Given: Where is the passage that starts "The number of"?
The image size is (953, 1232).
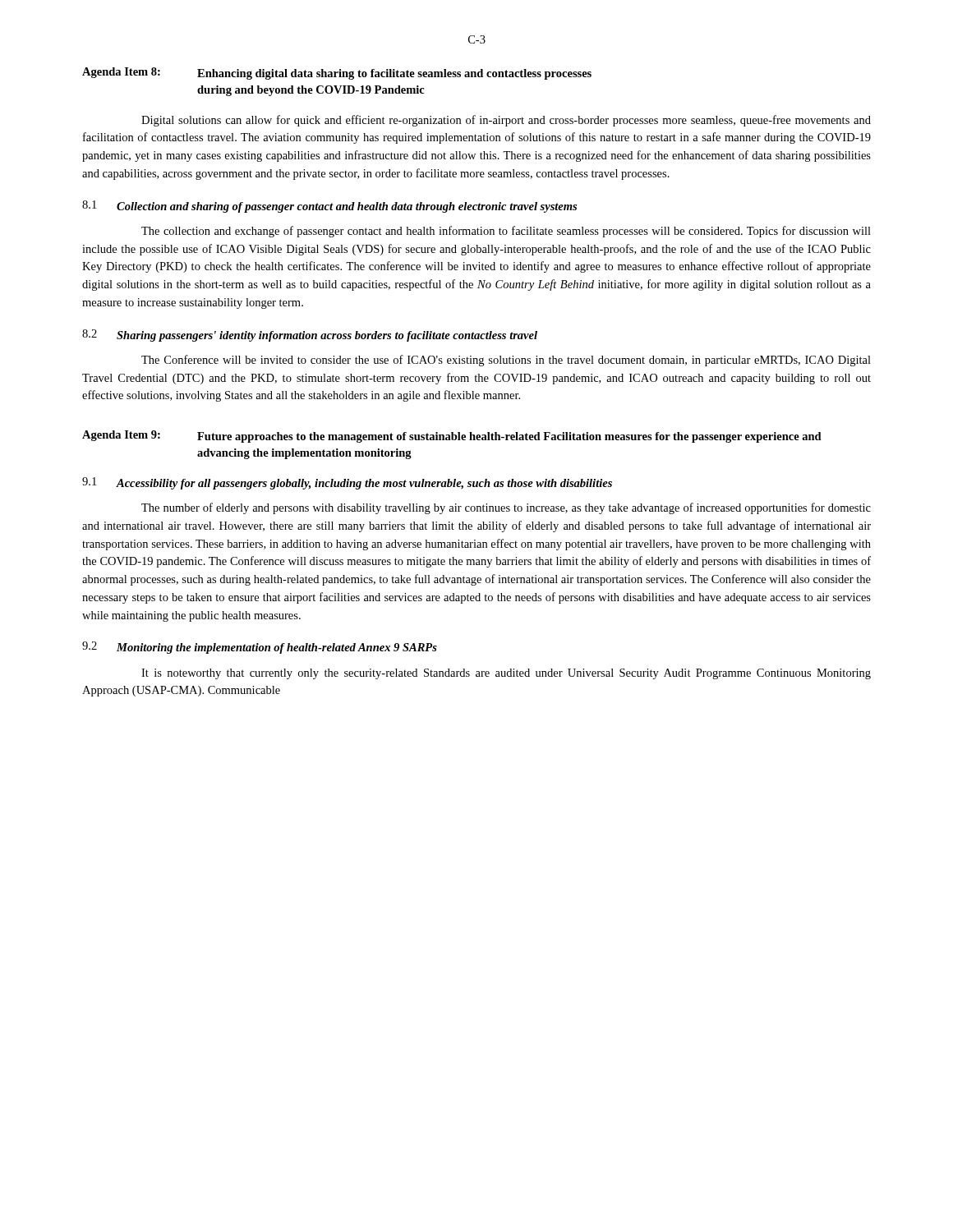Looking at the screenshot, I should point(476,561).
